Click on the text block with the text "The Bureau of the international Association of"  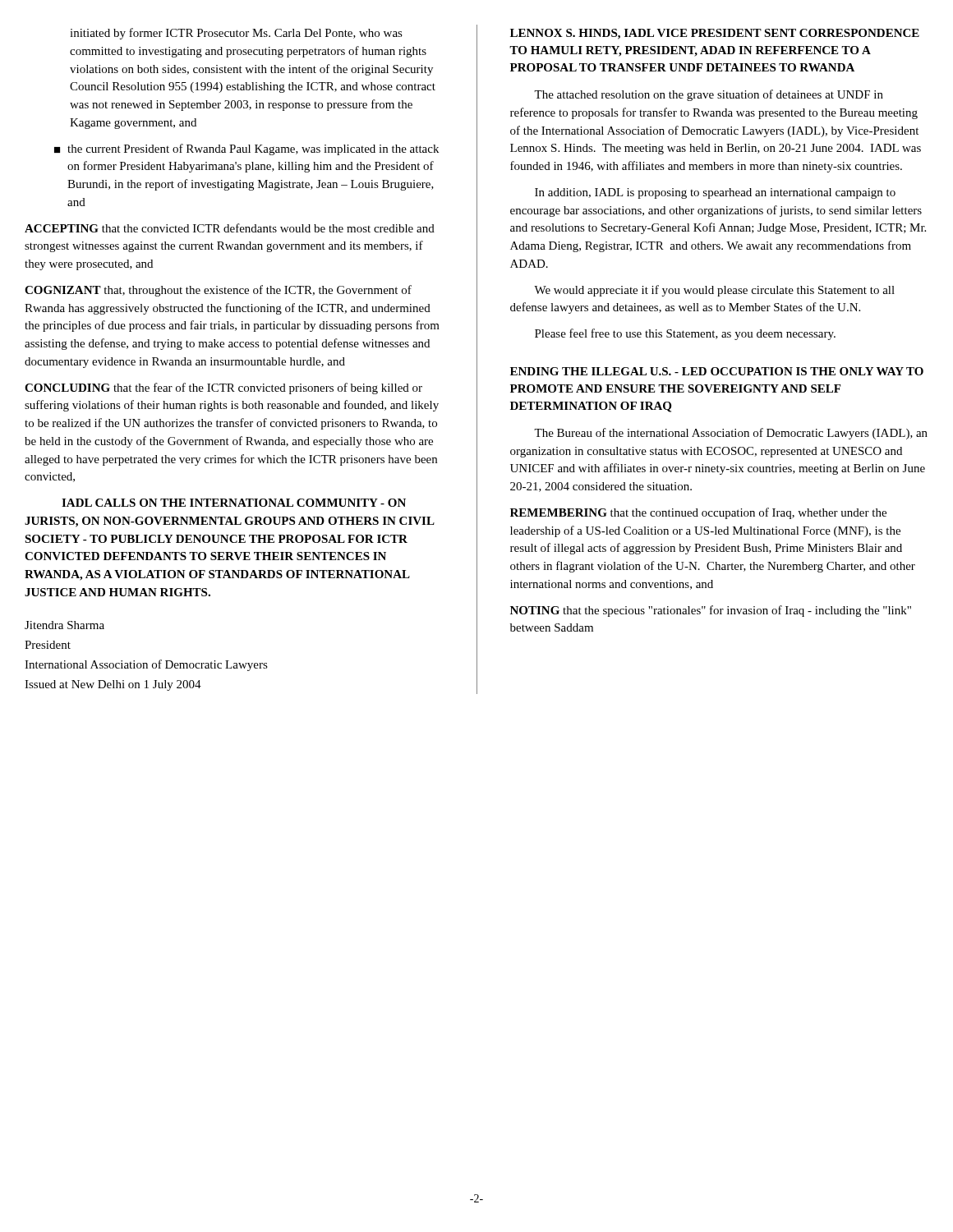719,459
